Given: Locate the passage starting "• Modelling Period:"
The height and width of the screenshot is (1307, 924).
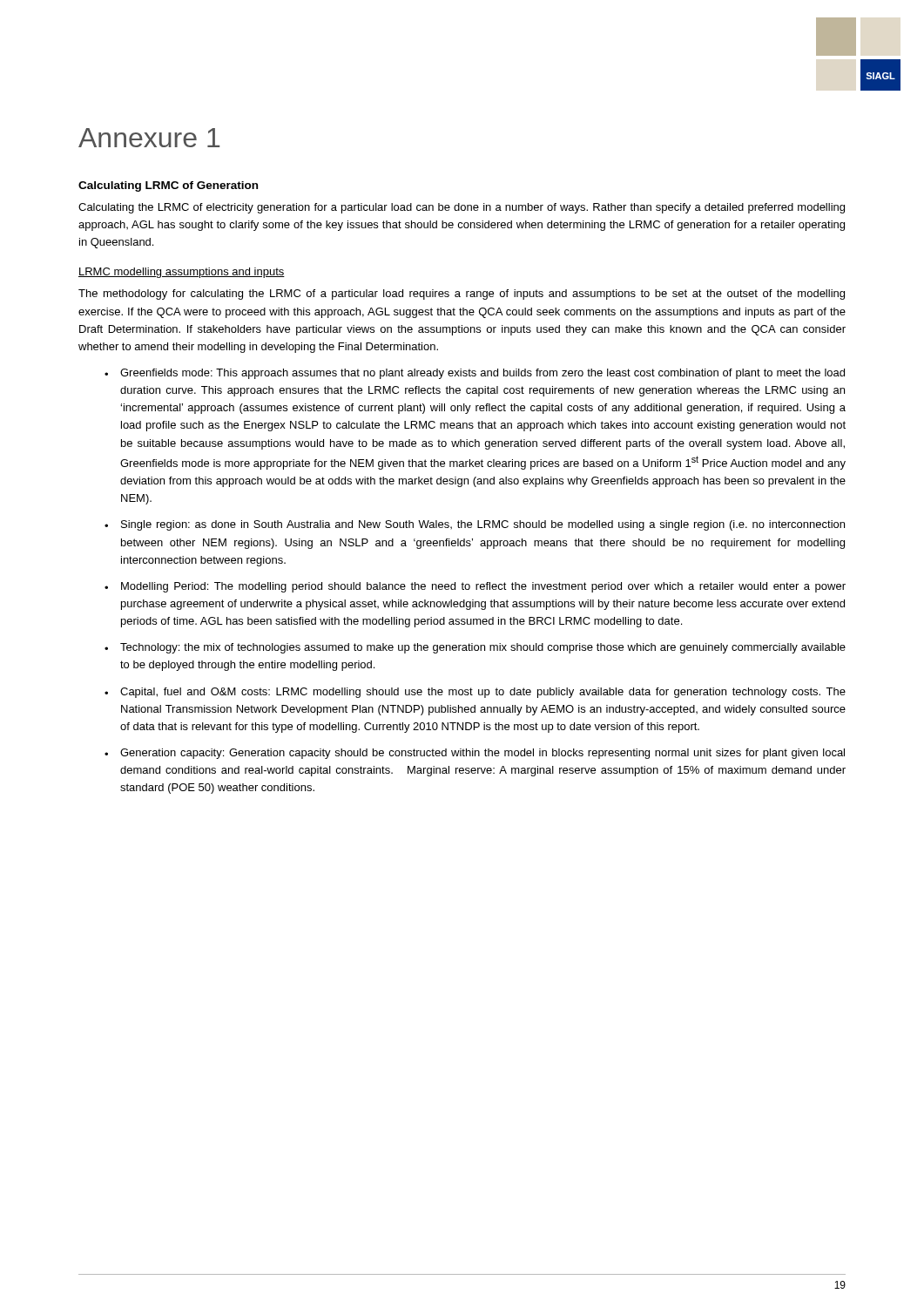Looking at the screenshot, I should click(x=475, y=604).
